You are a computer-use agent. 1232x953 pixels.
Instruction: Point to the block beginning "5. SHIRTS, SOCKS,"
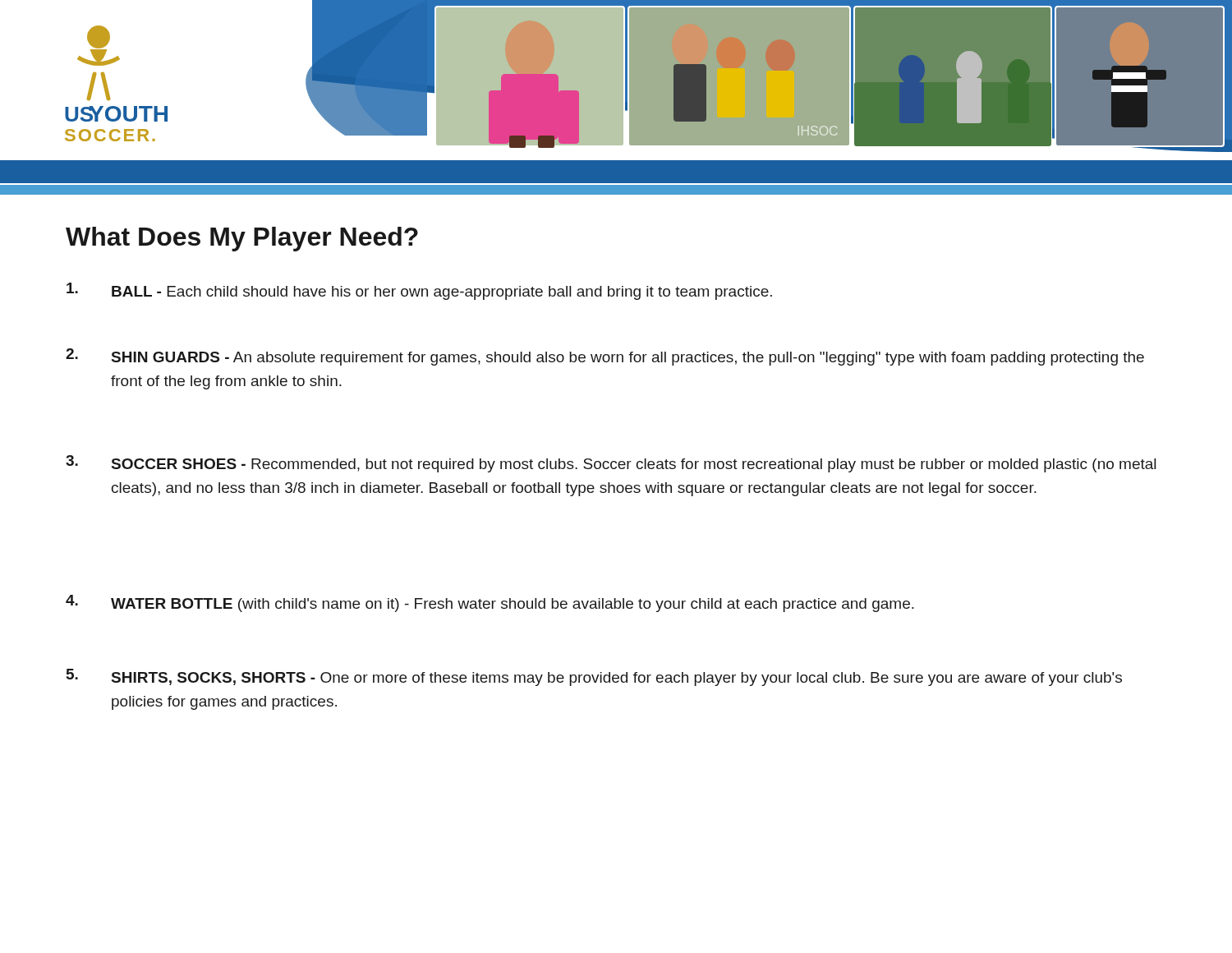tap(616, 690)
